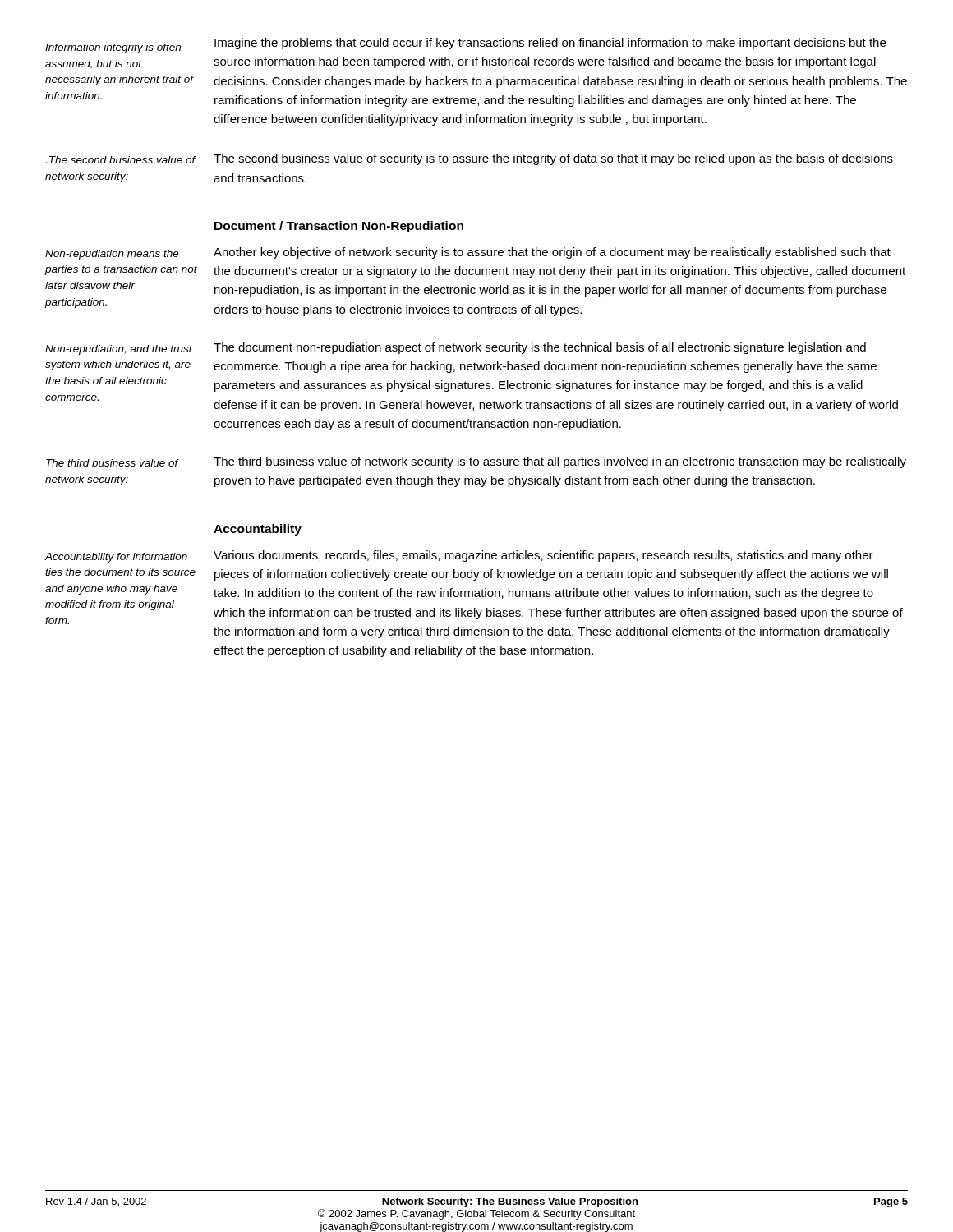The width and height of the screenshot is (953, 1232).
Task: Find the text containing "The third business value of network security:"
Action: (x=111, y=471)
